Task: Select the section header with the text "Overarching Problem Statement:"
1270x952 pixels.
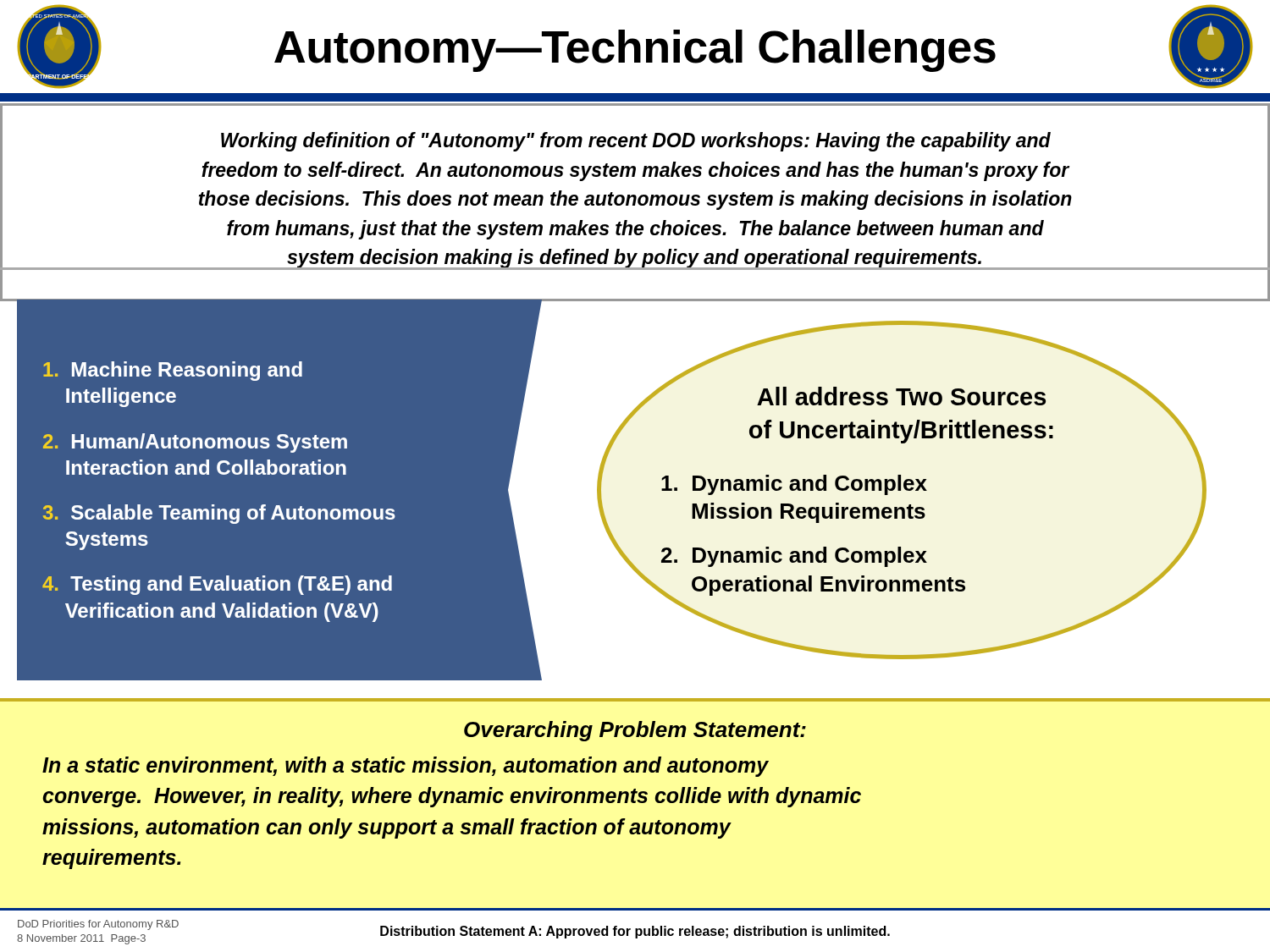Action: point(635,729)
